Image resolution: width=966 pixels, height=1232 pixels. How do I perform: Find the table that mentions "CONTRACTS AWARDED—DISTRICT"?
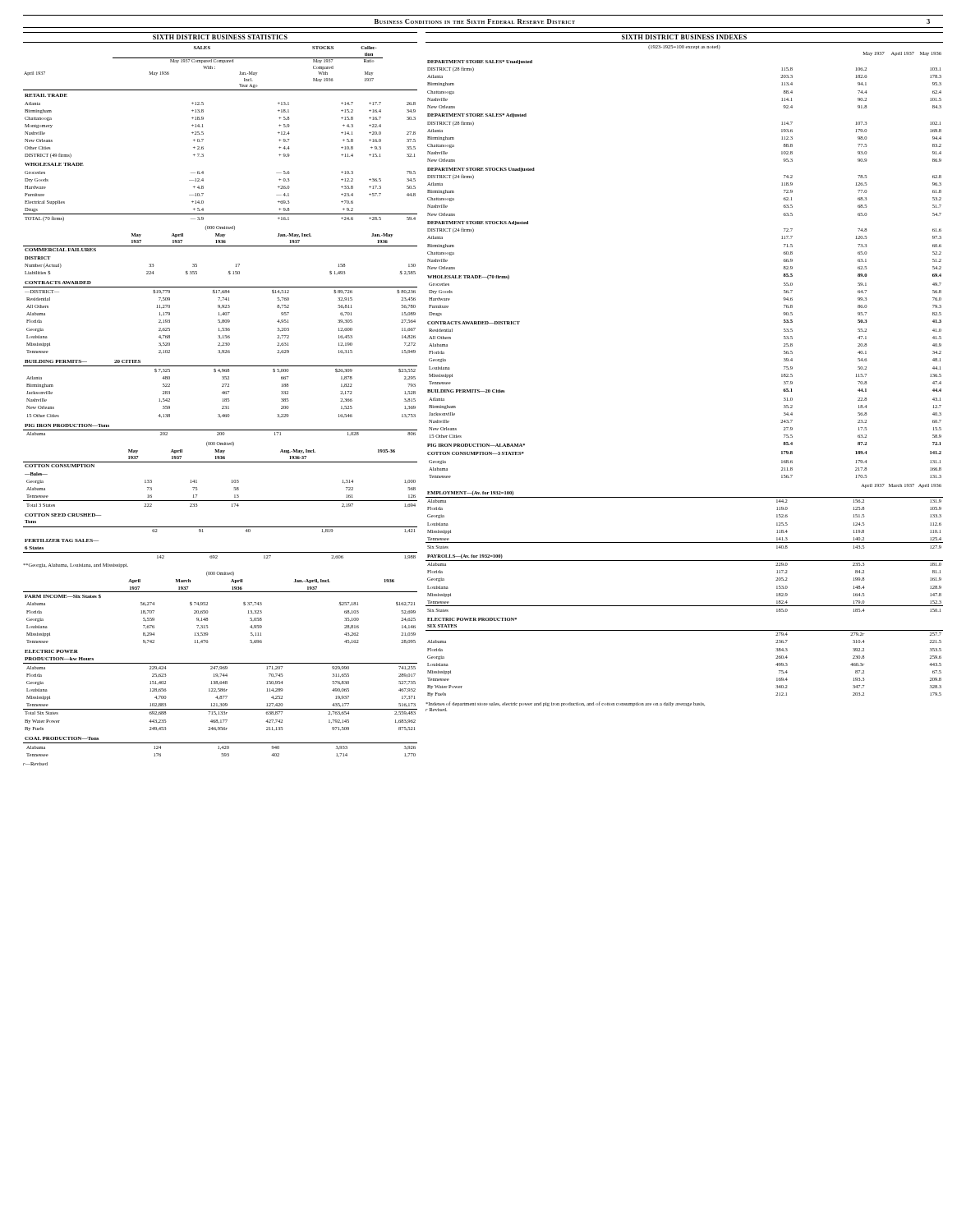click(x=684, y=268)
